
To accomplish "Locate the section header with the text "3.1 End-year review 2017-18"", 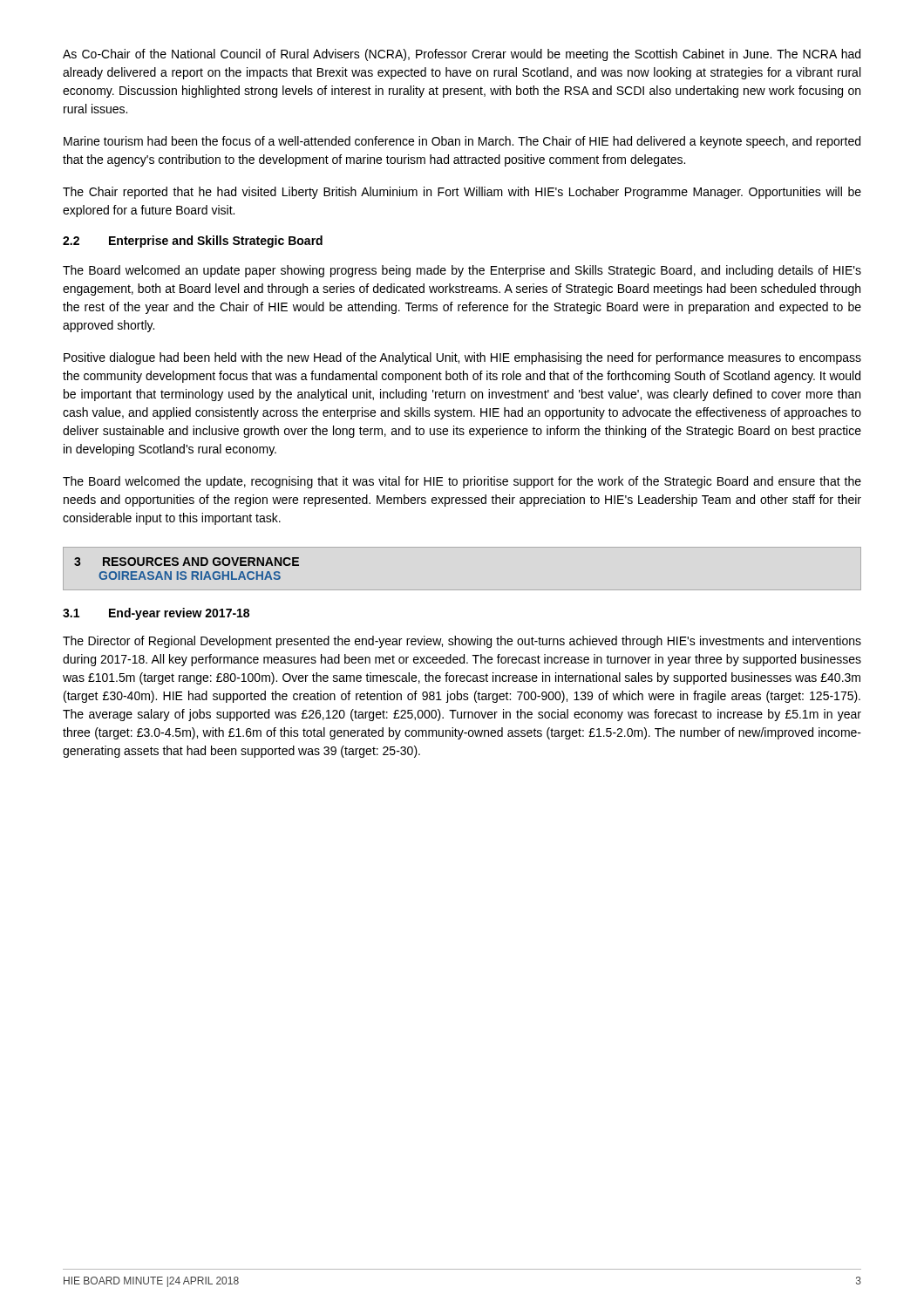I will [x=156, y=613].
